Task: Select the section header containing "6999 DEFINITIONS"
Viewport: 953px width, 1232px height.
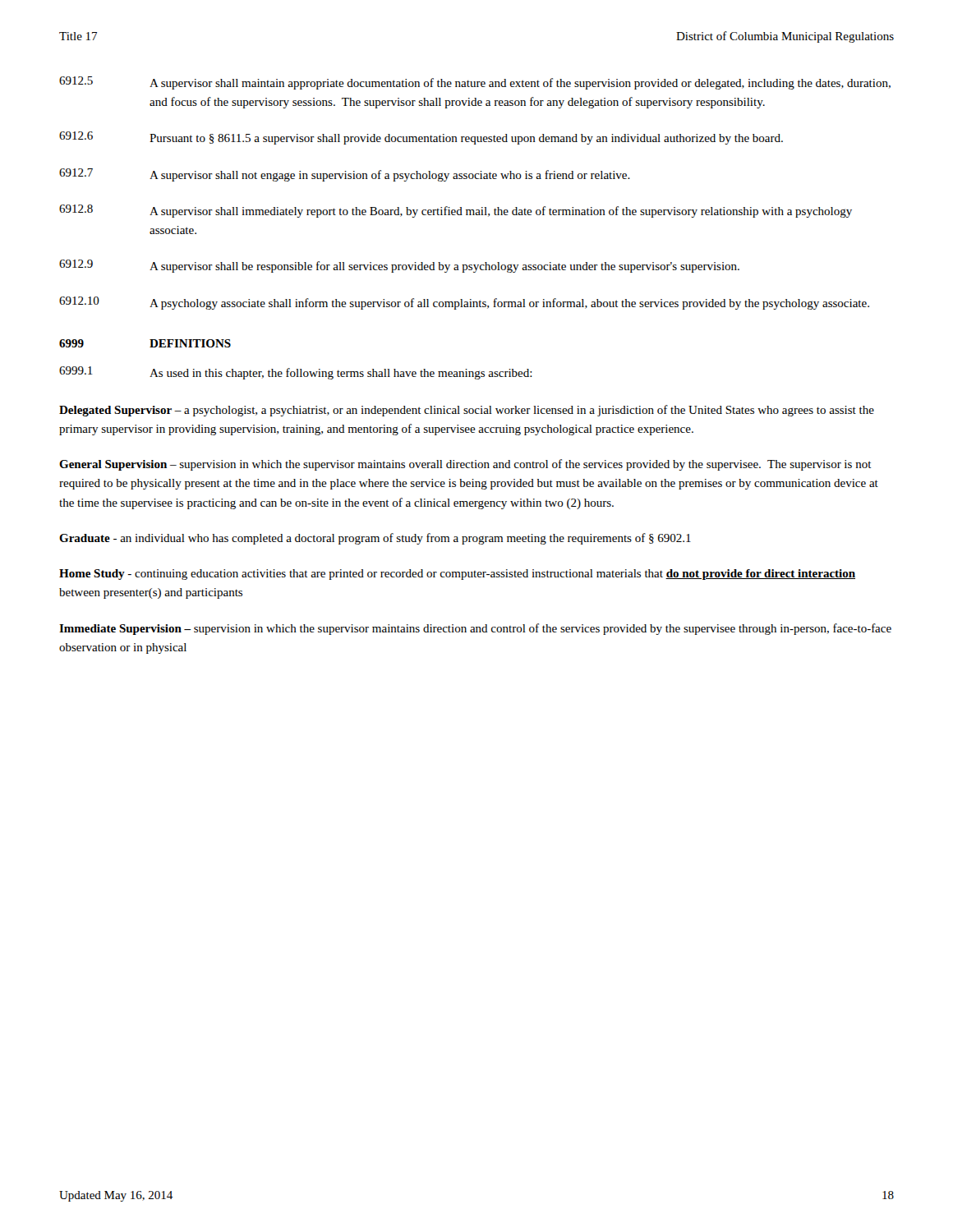Action: 145,344
